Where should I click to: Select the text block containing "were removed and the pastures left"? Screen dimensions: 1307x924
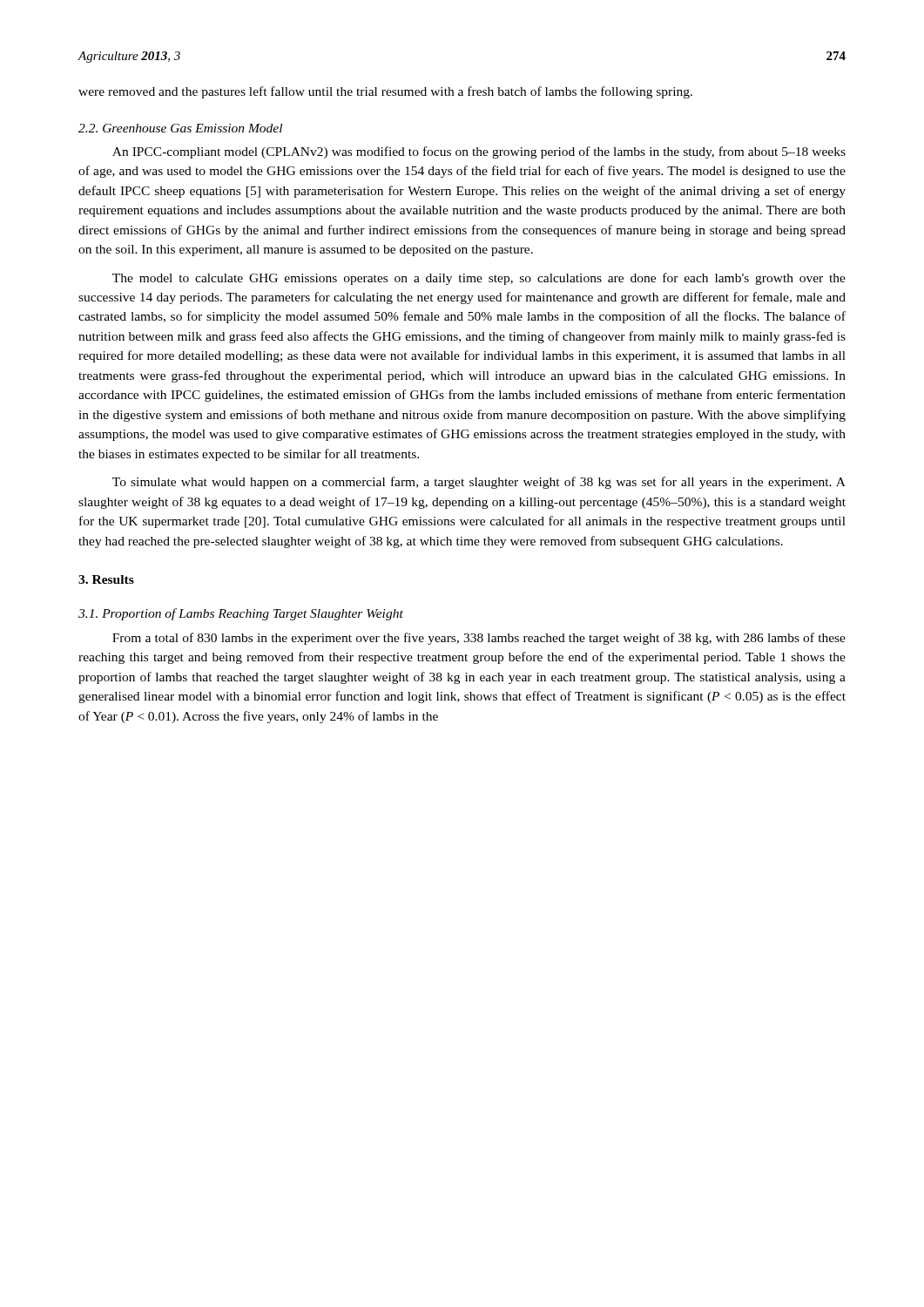point(462,91)
